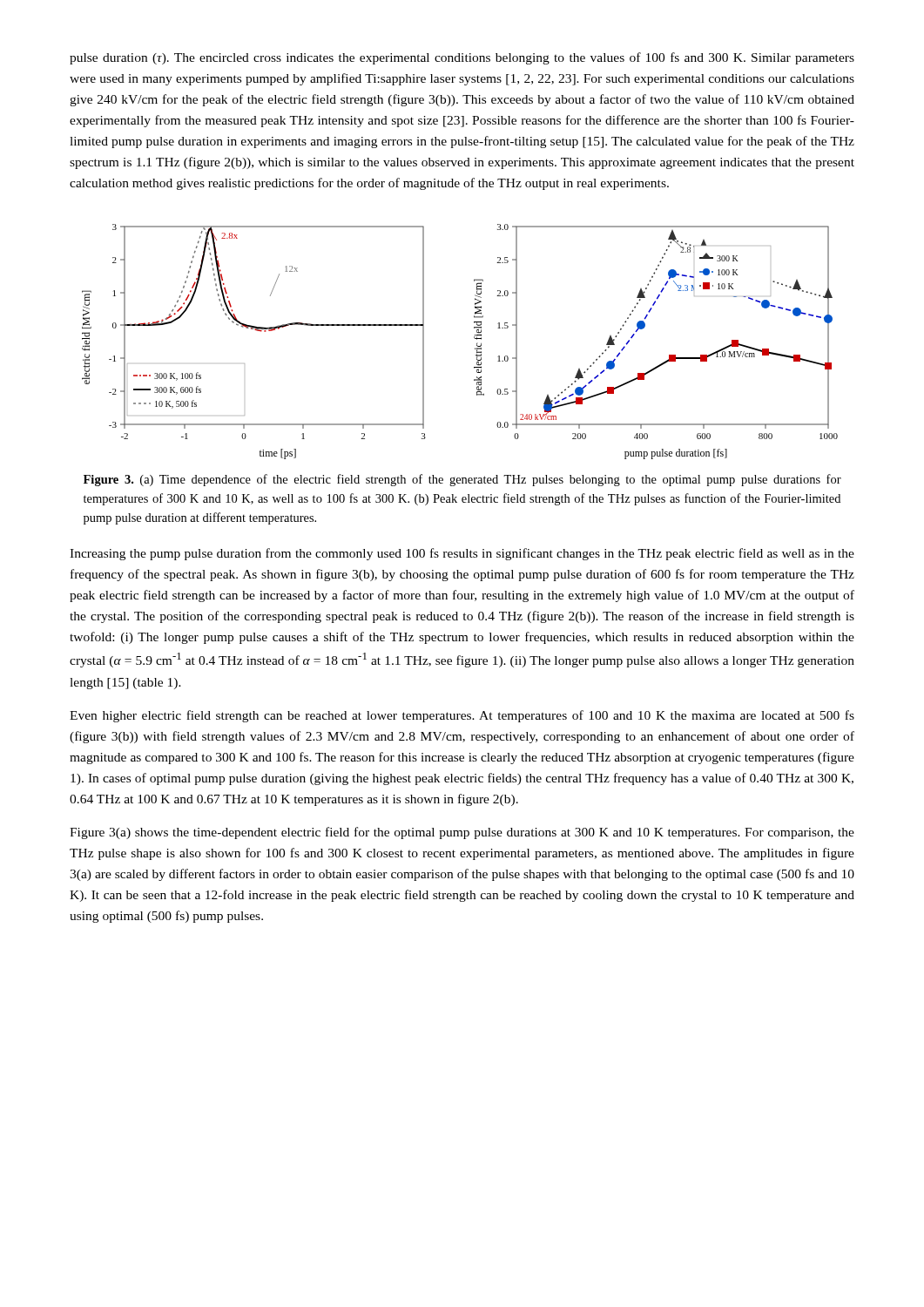Where is the caption that starts "Figure 3. (a) Time dependence"?
This screenshot has width=924, height=1307.
[x=462, y=498]
